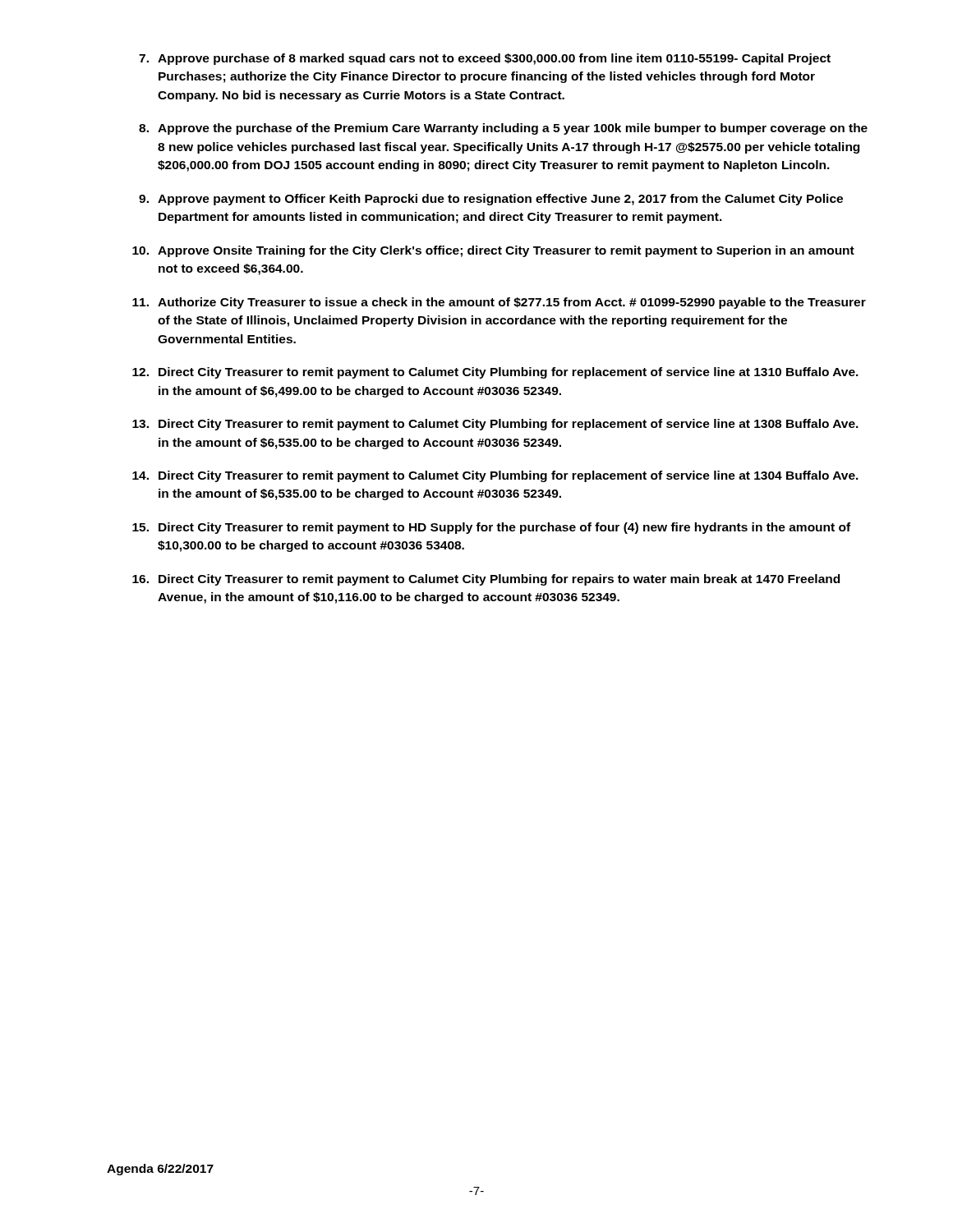
Task: Click on the text block starting "9. Approve payment to"
Action: click(489, 208)
